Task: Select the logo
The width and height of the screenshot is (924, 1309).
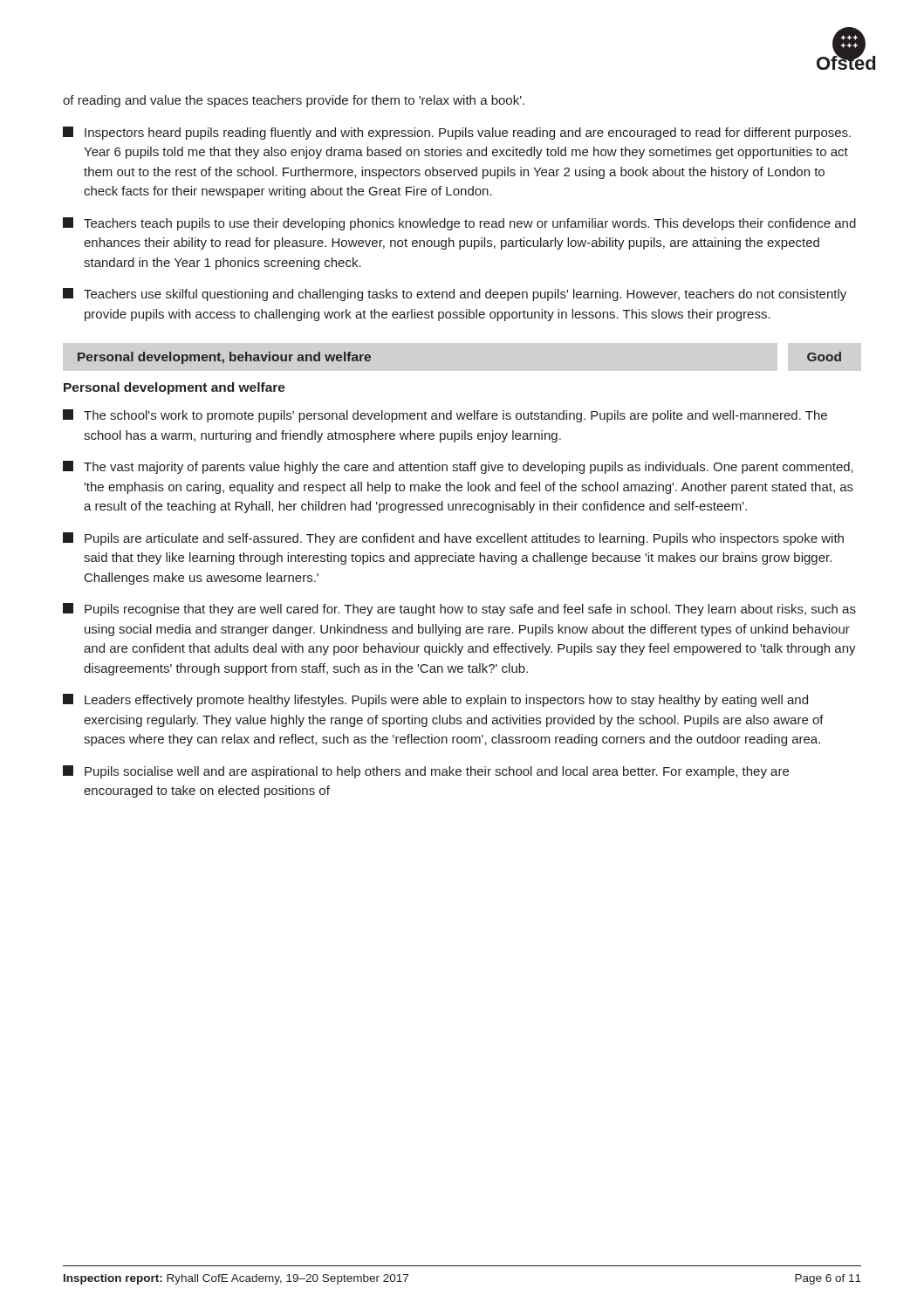Action: coord(843,53)
